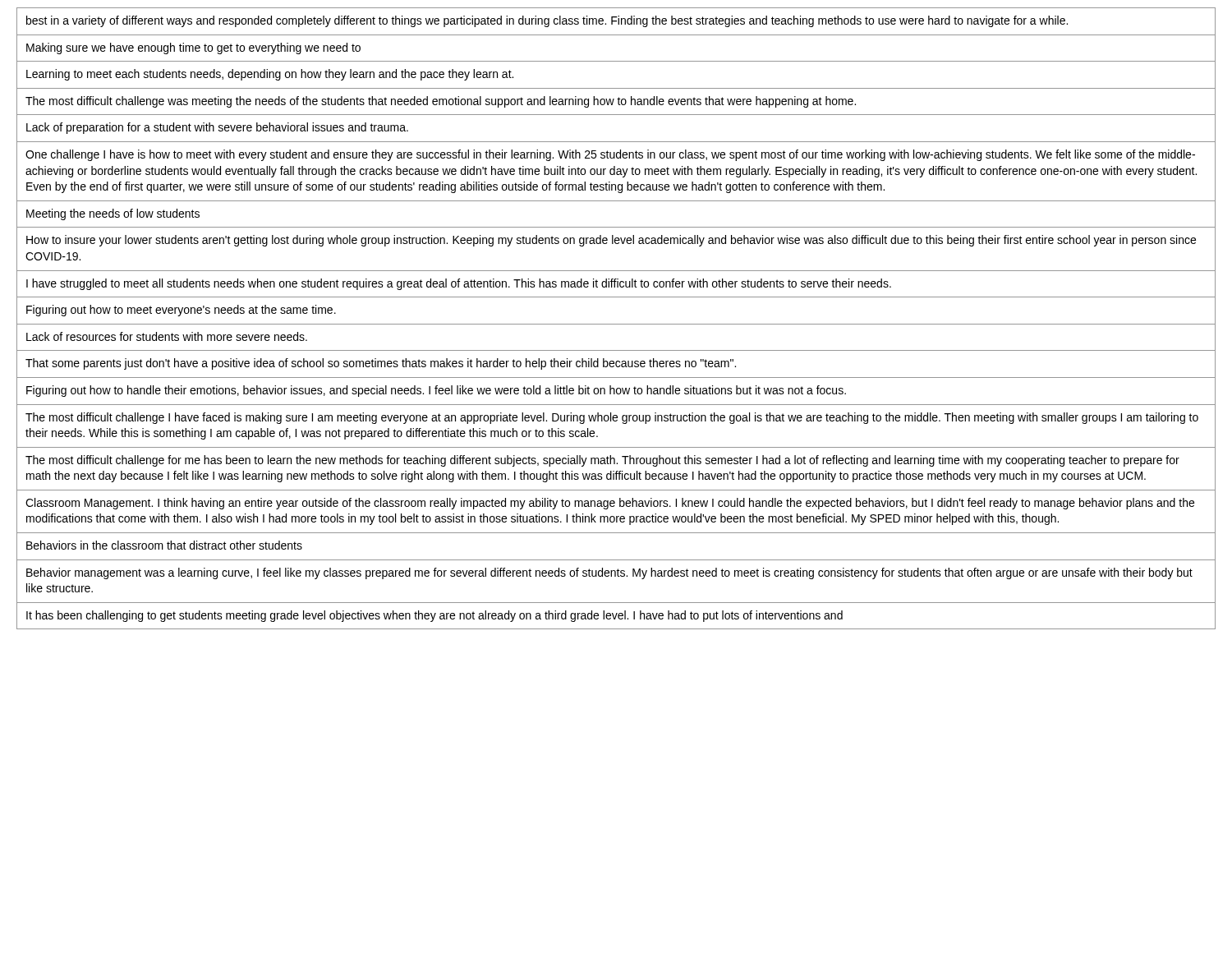The width and height of the screenshot is (1232, 953).
Task: Select the region starting "Behavior management was a learning curve, I"
Action: pyautogui.click(x=609, y=580)
